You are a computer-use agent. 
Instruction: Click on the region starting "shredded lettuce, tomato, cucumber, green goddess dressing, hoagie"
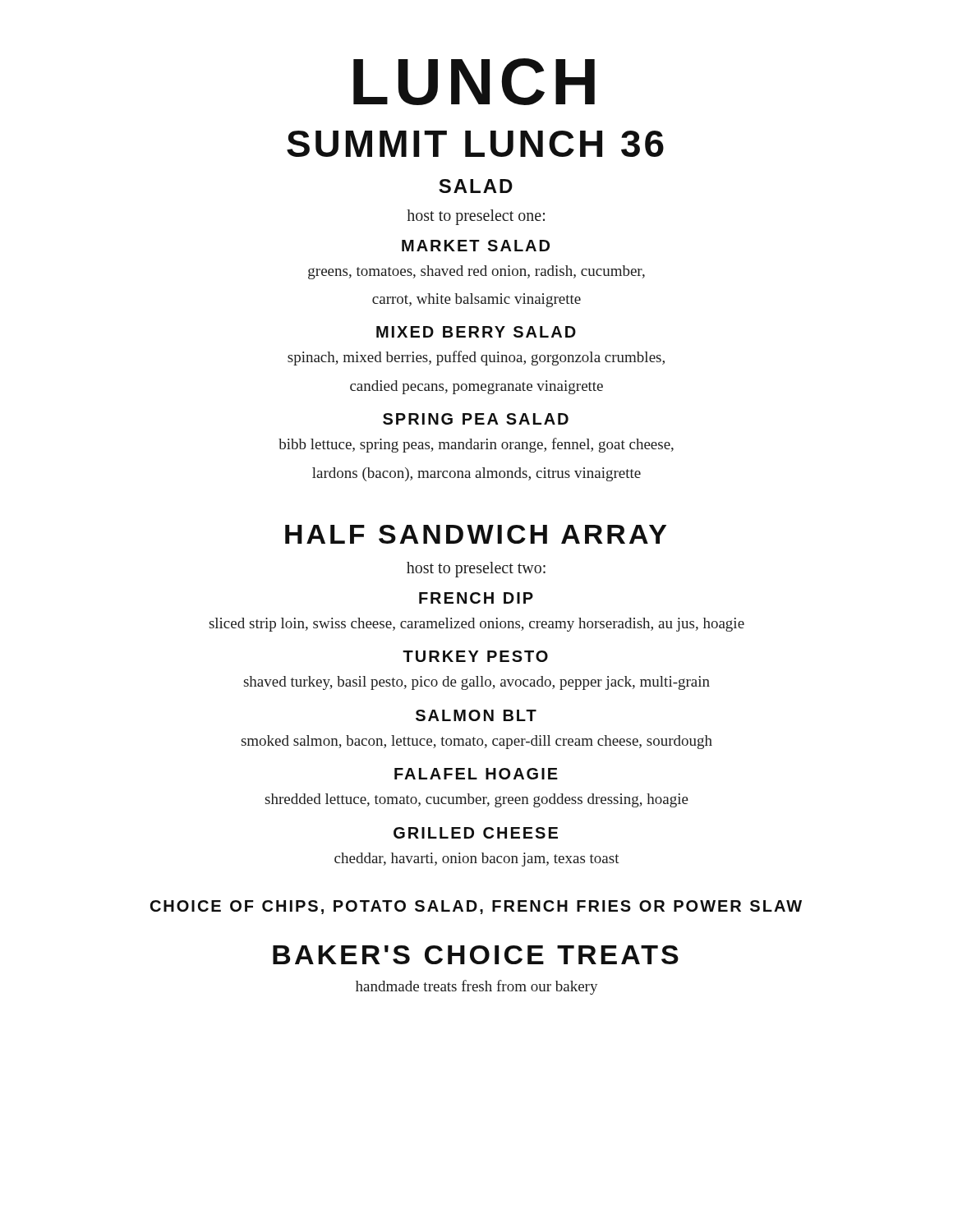click(476, 799)
